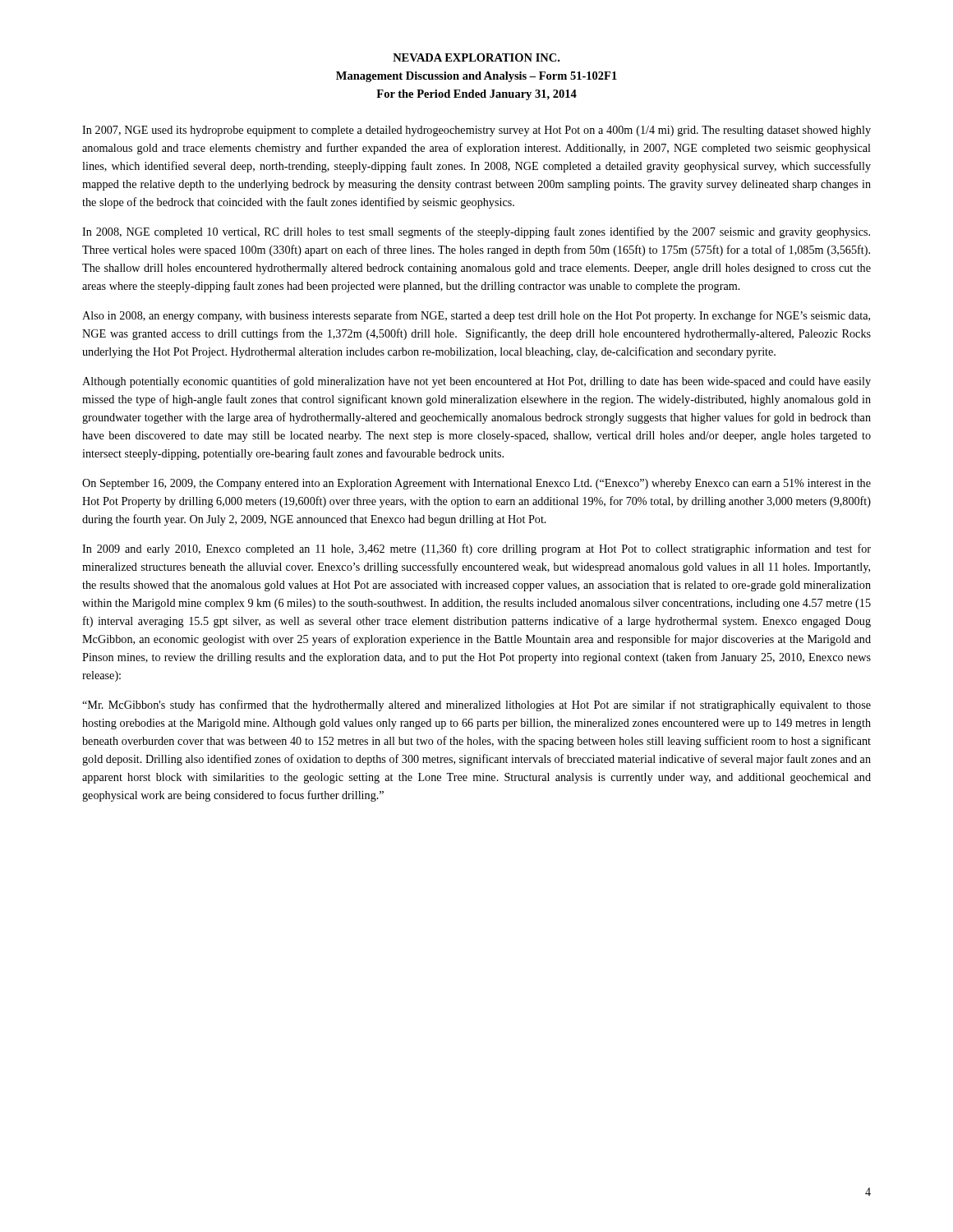Where is the passage that starts "Also in 2008, an energy company, with"?
The image size is (953, 1232).
point(476,334)
